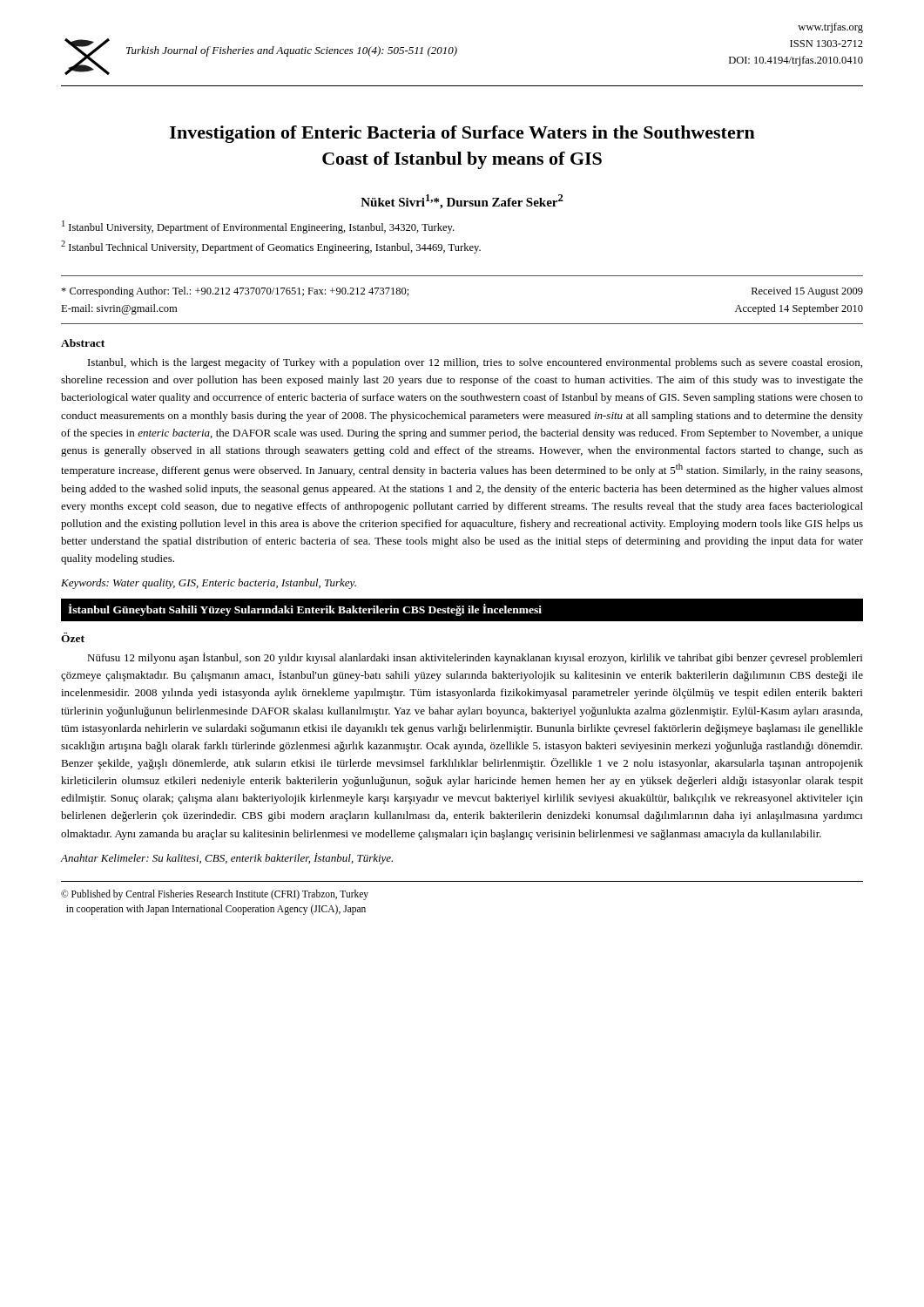This screenshot has height=1307, width=924.
Task: Find the text block with the text "Nüfusu 12 milyonu aşan İstanbul, son"
Action: point(462,745)
